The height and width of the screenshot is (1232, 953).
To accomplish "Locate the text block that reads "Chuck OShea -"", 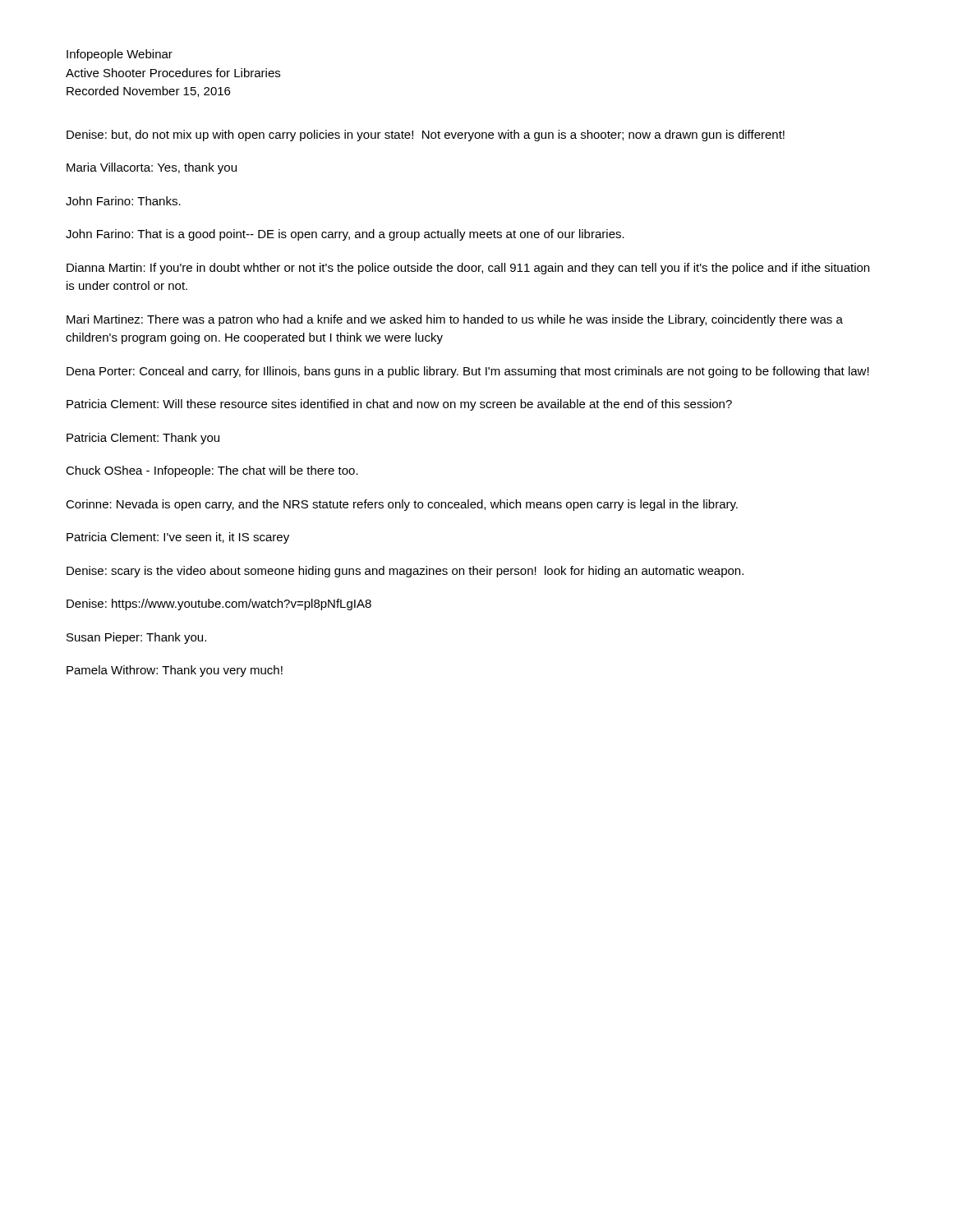I will (212, 470).
